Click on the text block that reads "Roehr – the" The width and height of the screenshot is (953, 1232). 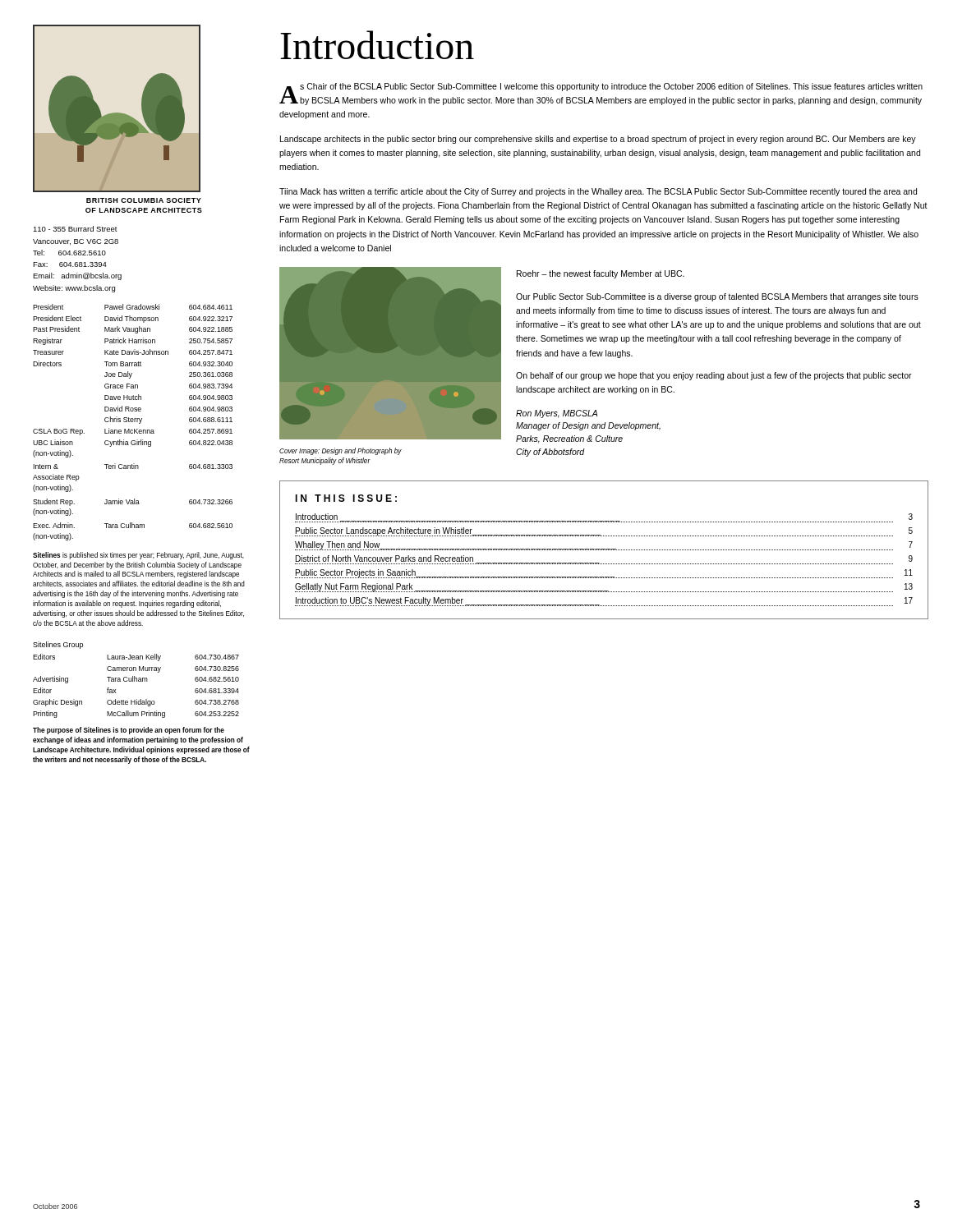(x=600, y=274)
